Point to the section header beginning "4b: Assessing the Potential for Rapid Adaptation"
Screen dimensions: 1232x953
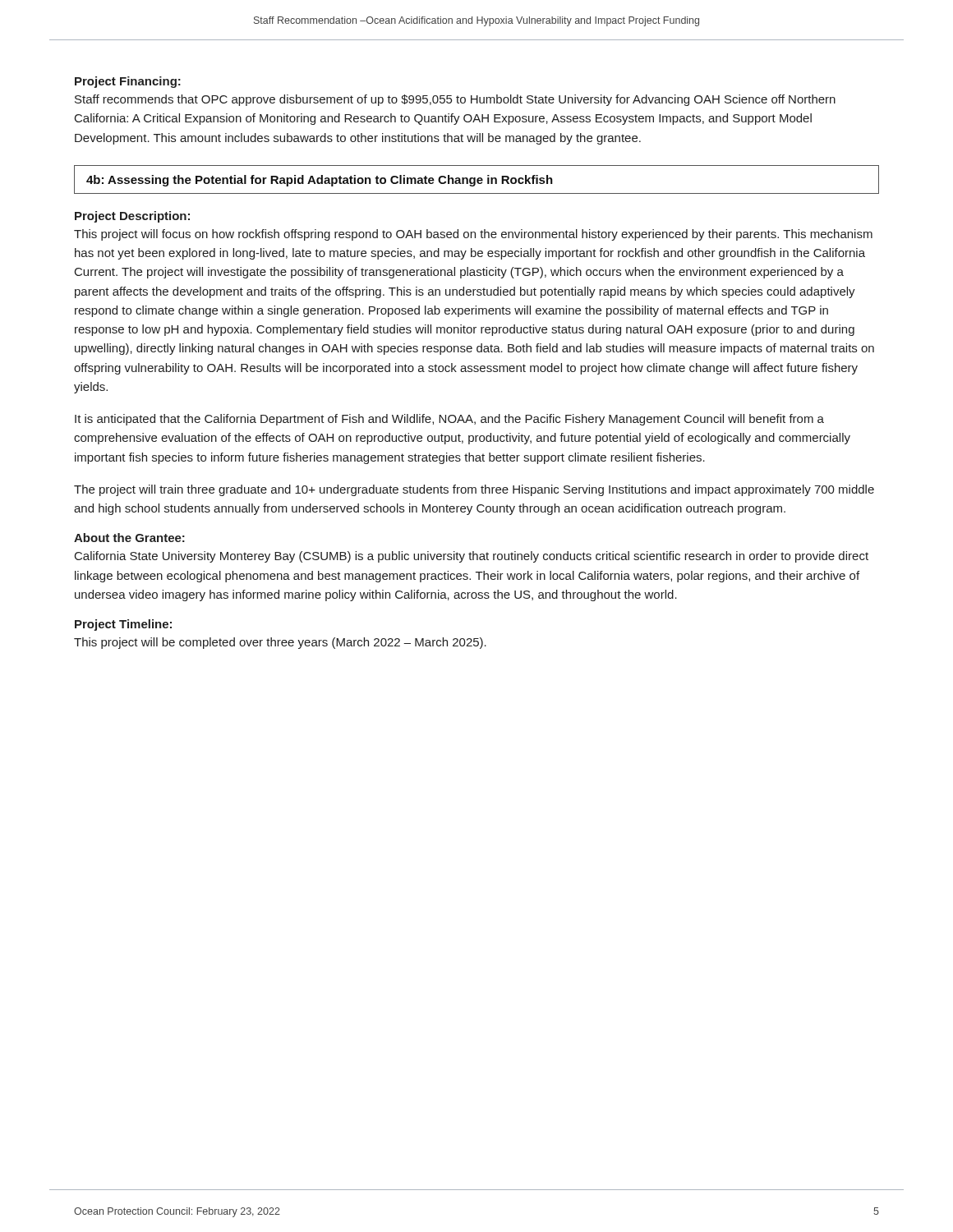click(320, 179)
